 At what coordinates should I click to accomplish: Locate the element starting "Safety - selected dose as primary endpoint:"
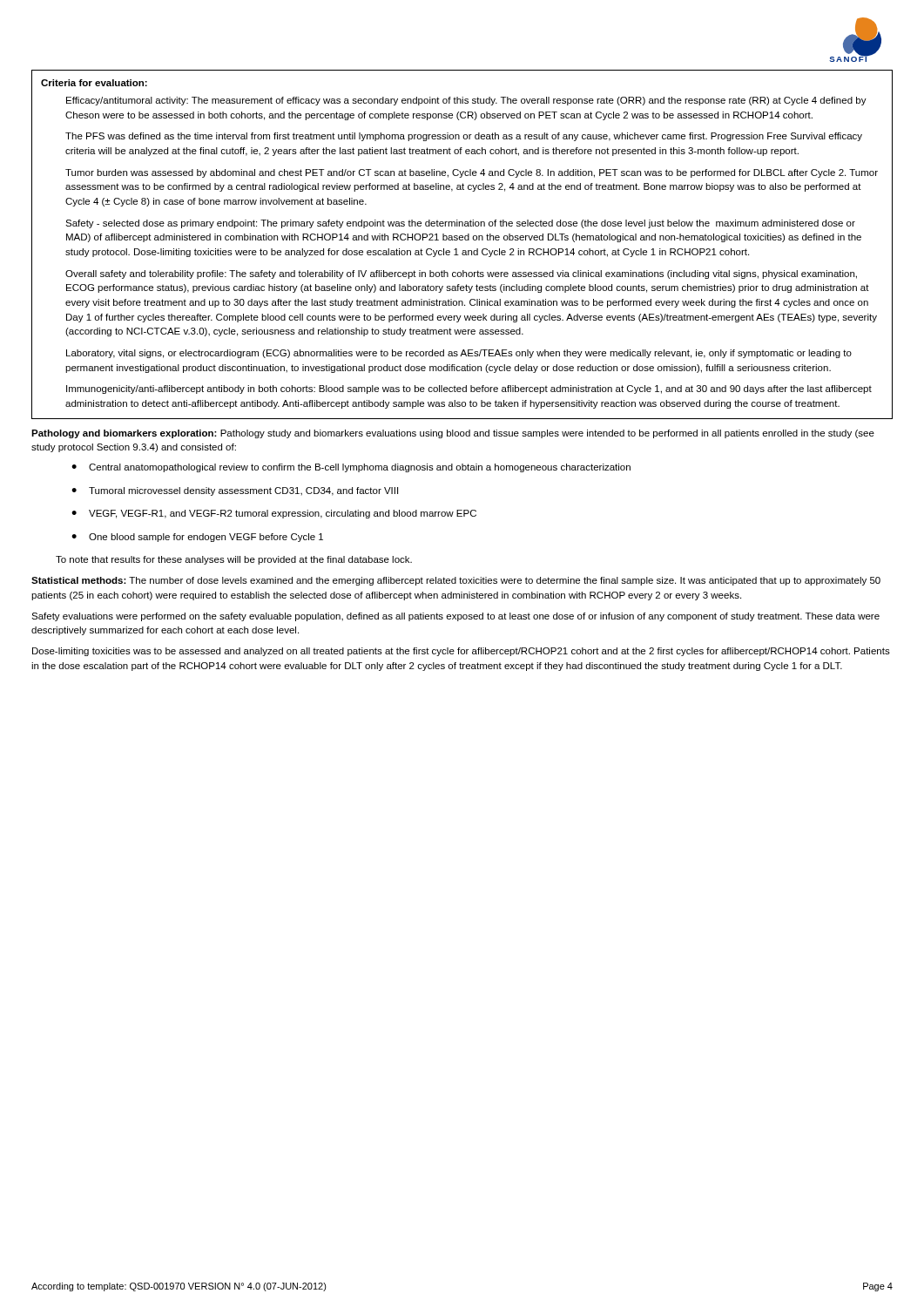[x=464, y=237]
